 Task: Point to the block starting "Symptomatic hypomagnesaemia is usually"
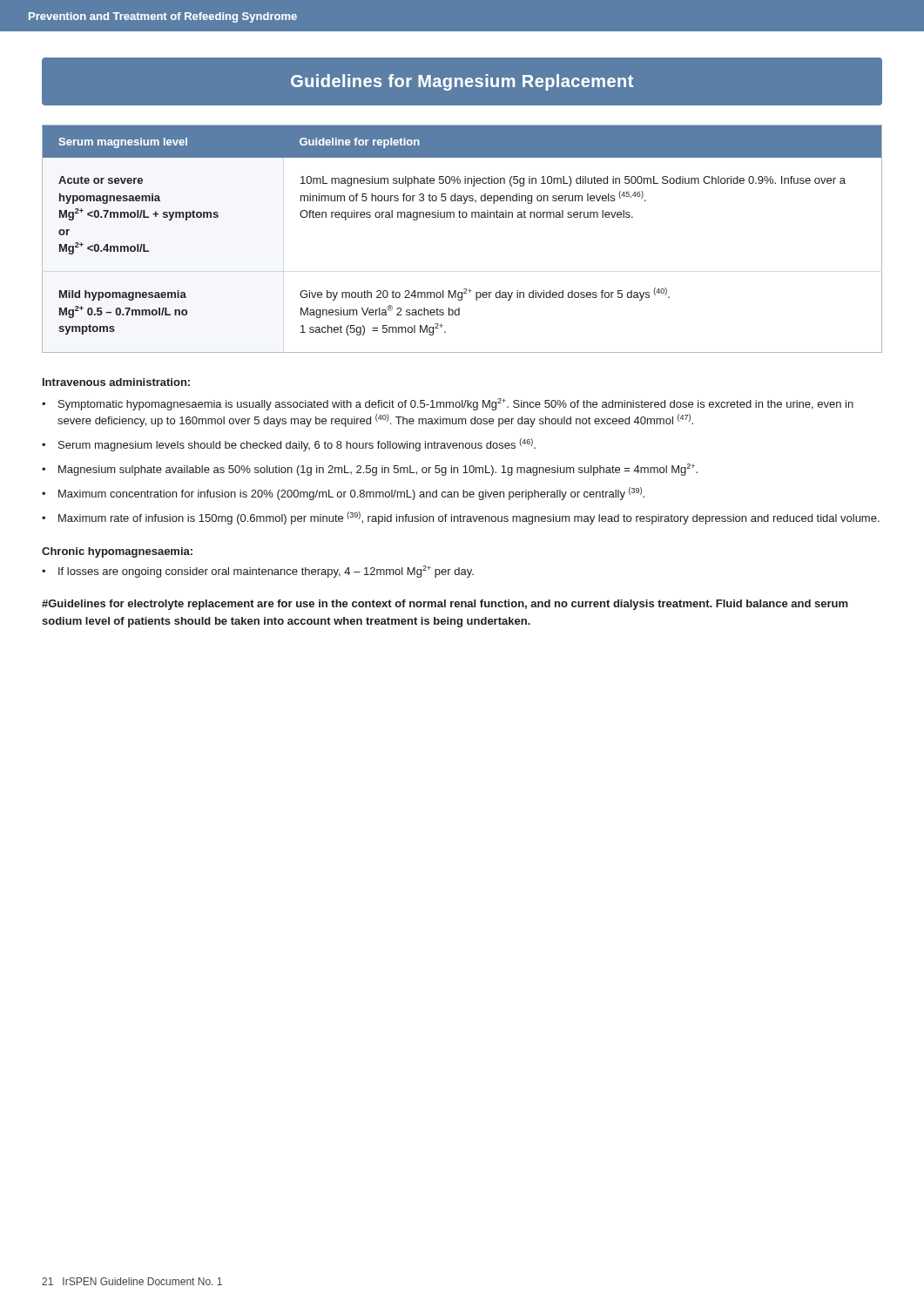click(x=456, y=412)
